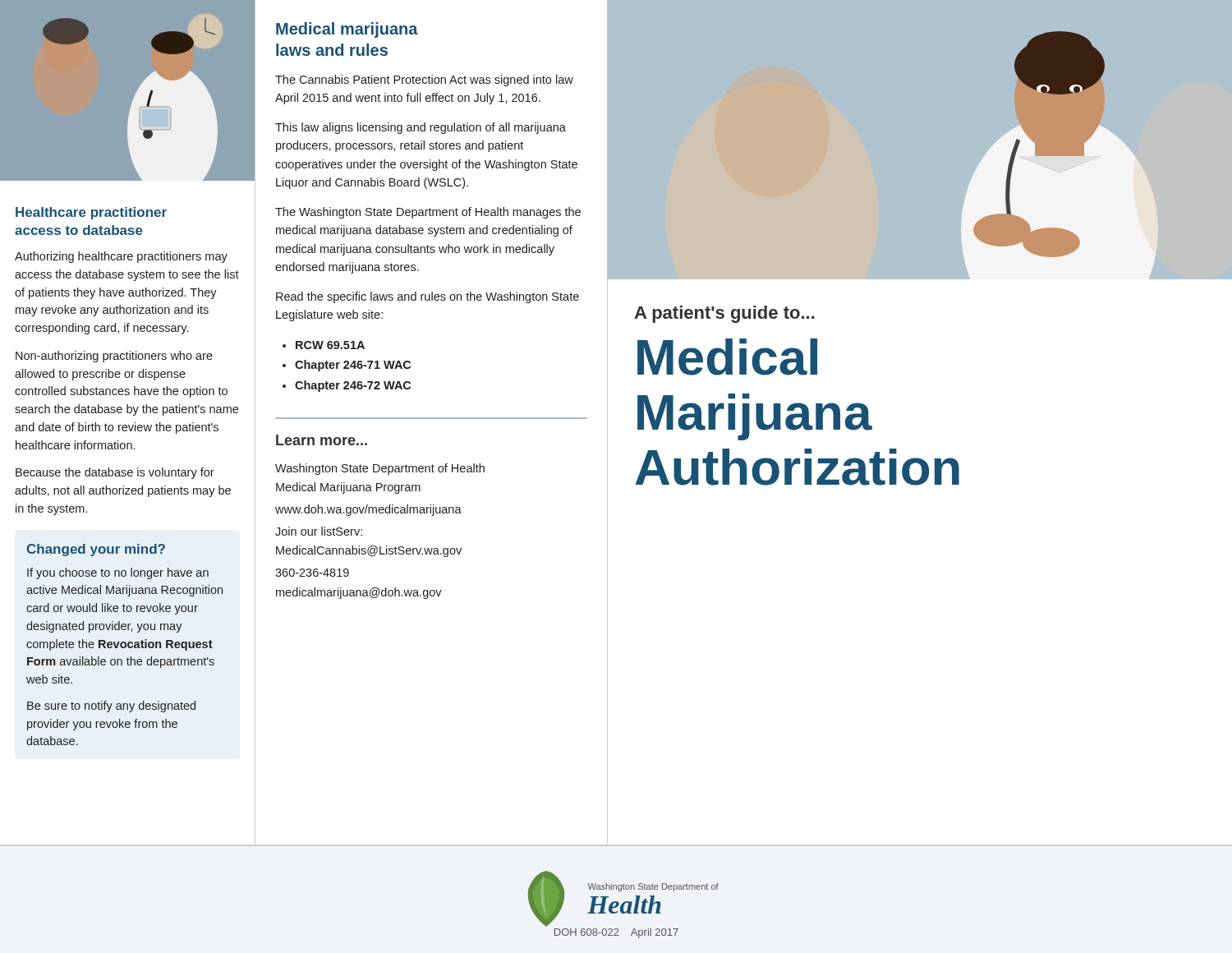
Task: Point to the block beginning "Because the database is voluntary"
Action: [x=123, y=491]
